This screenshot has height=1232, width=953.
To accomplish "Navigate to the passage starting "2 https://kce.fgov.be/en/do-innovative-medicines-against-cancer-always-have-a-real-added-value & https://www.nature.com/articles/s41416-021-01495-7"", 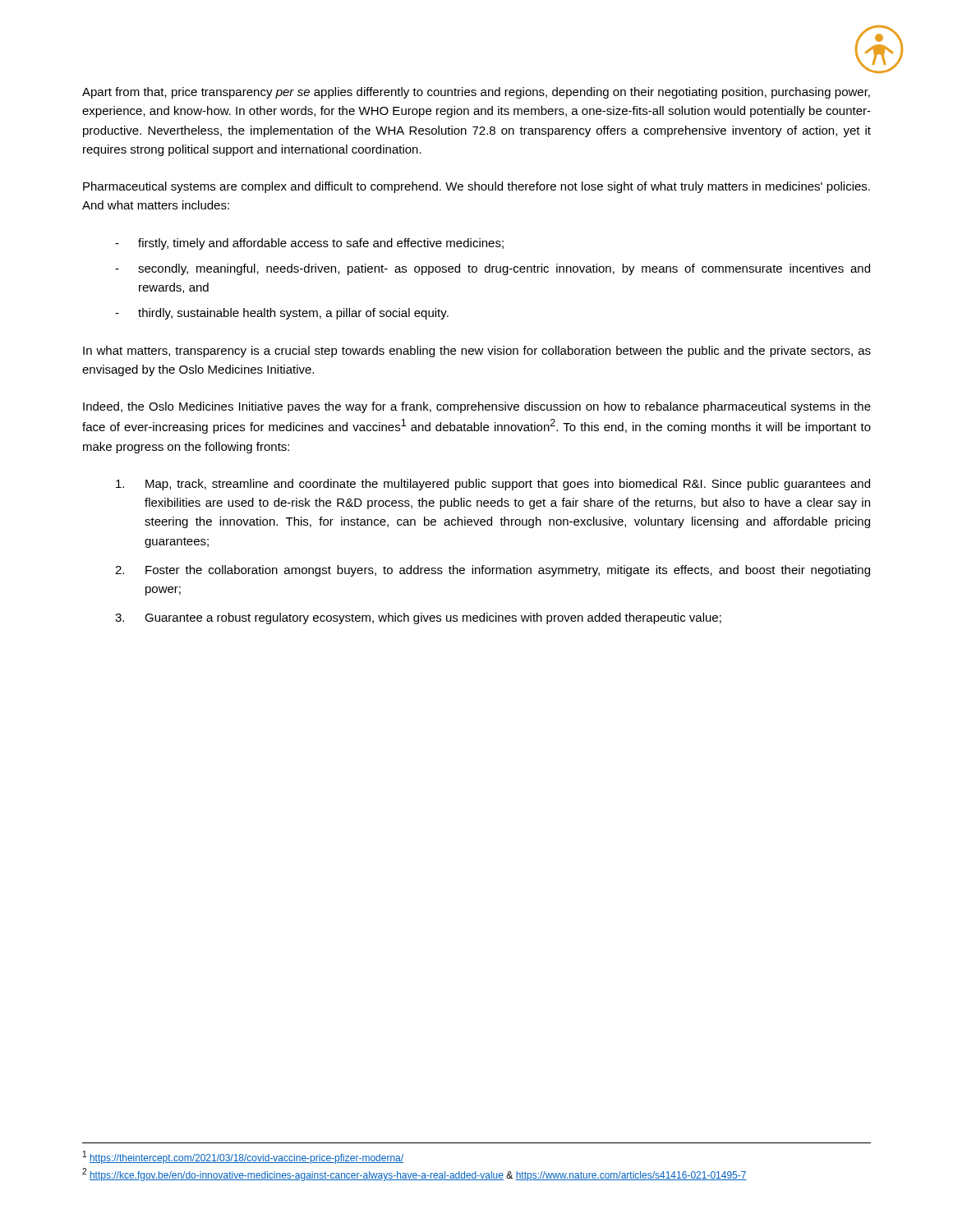I will coord(414,1174).
